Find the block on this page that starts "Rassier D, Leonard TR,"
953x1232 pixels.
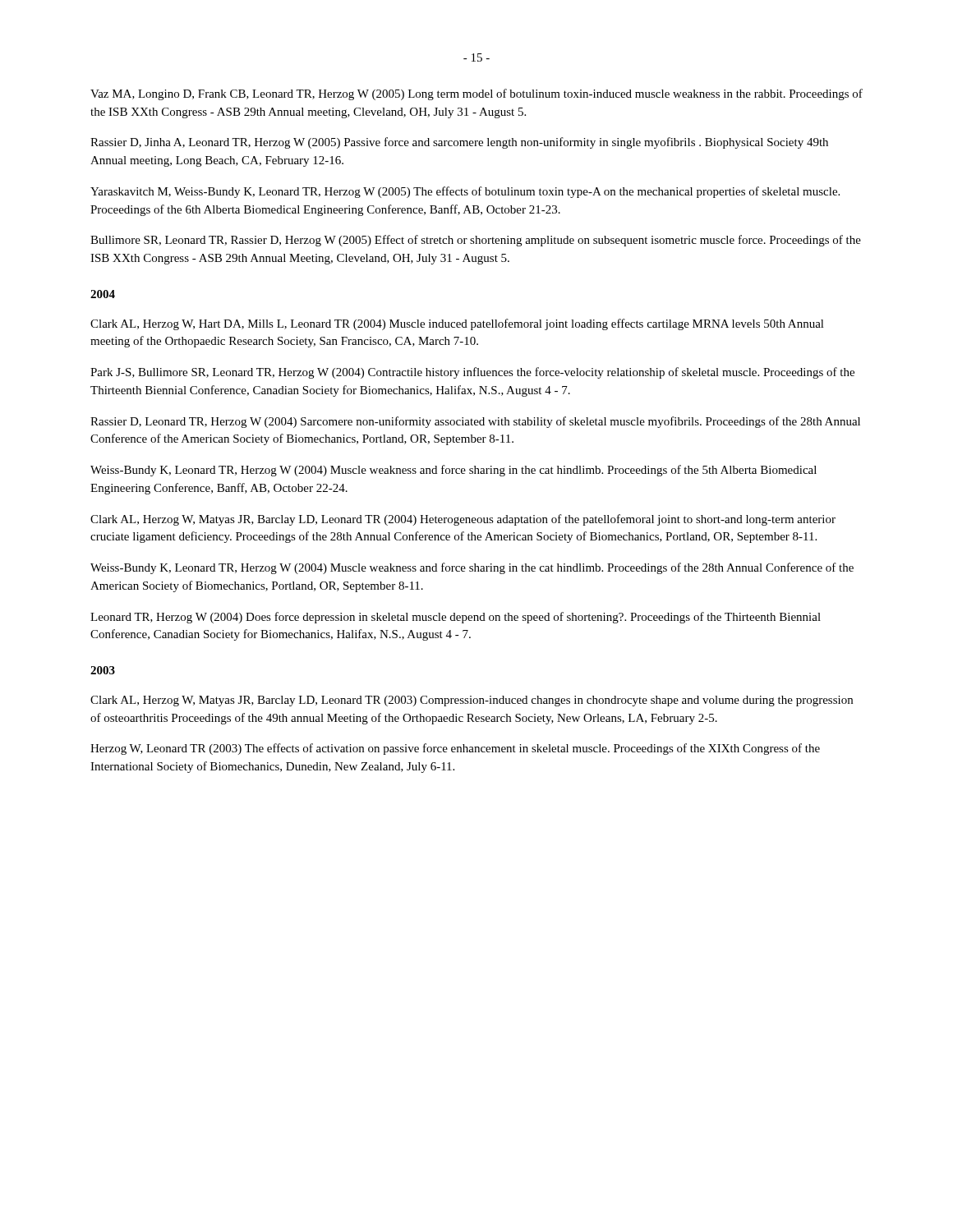point(476,430)
